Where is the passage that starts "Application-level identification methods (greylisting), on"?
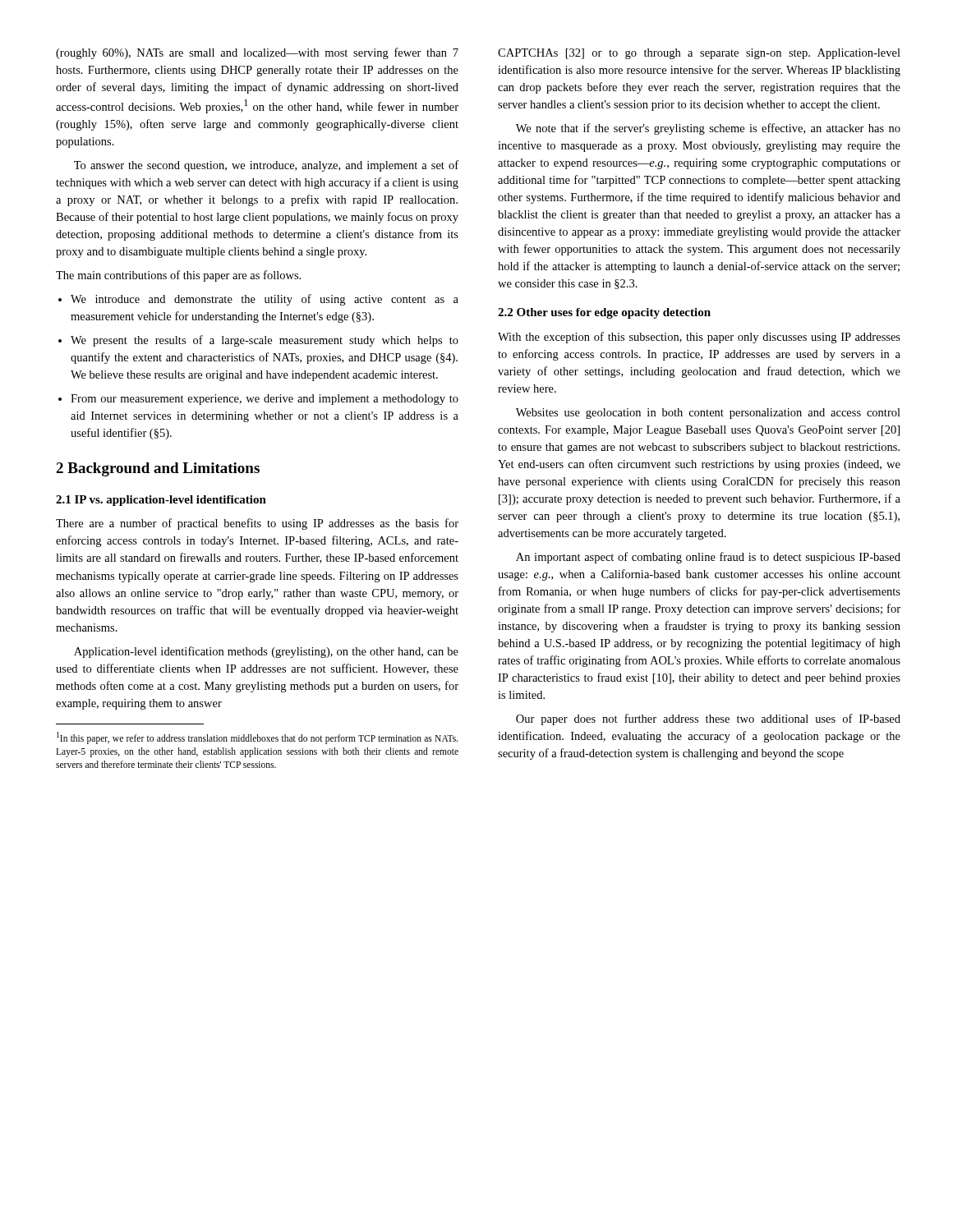 pyautogui.click(x=257, y=677)
